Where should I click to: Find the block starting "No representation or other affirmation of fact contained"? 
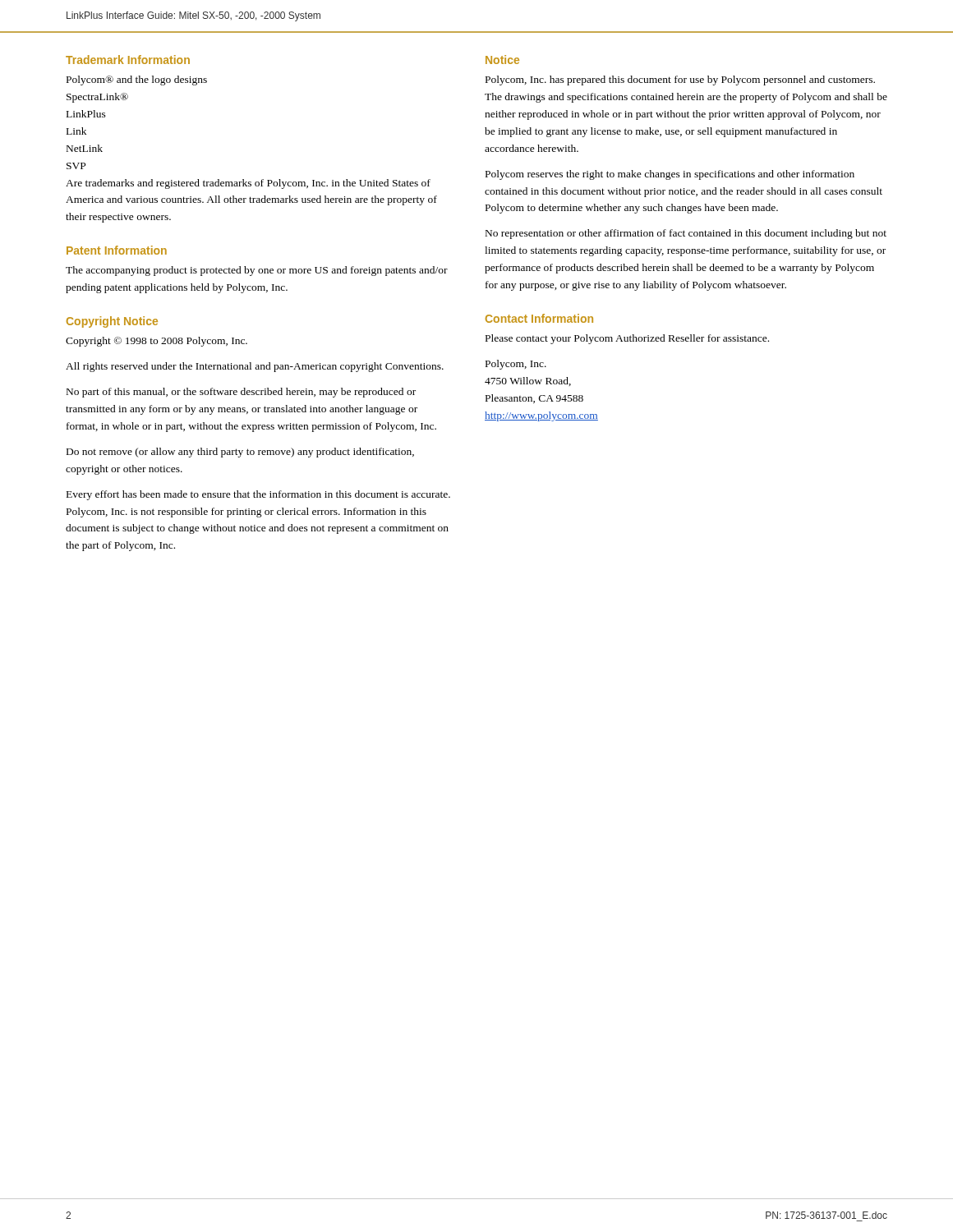(x=686, y=259)
